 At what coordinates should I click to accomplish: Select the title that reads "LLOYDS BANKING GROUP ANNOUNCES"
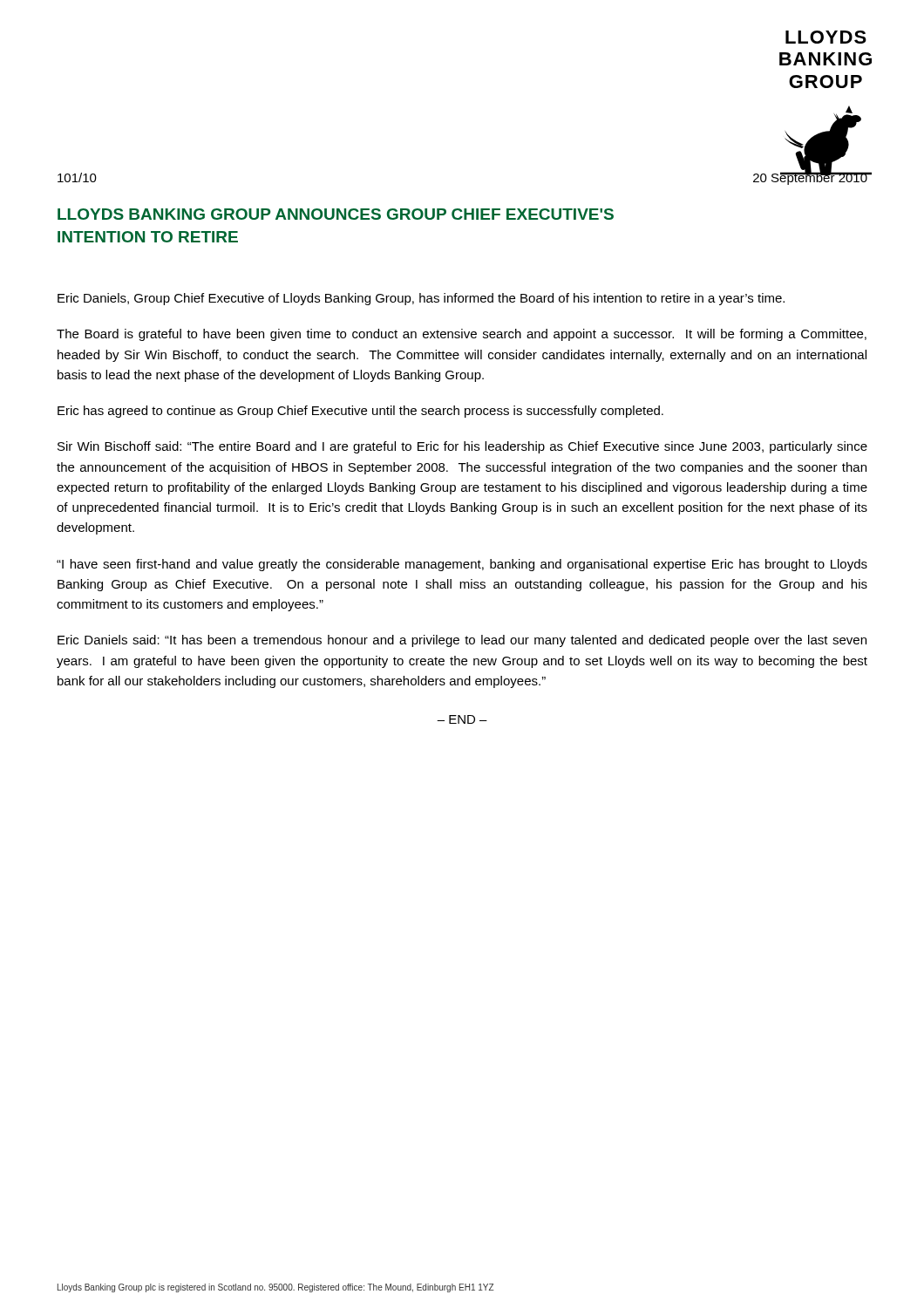(x=335, y=225)
